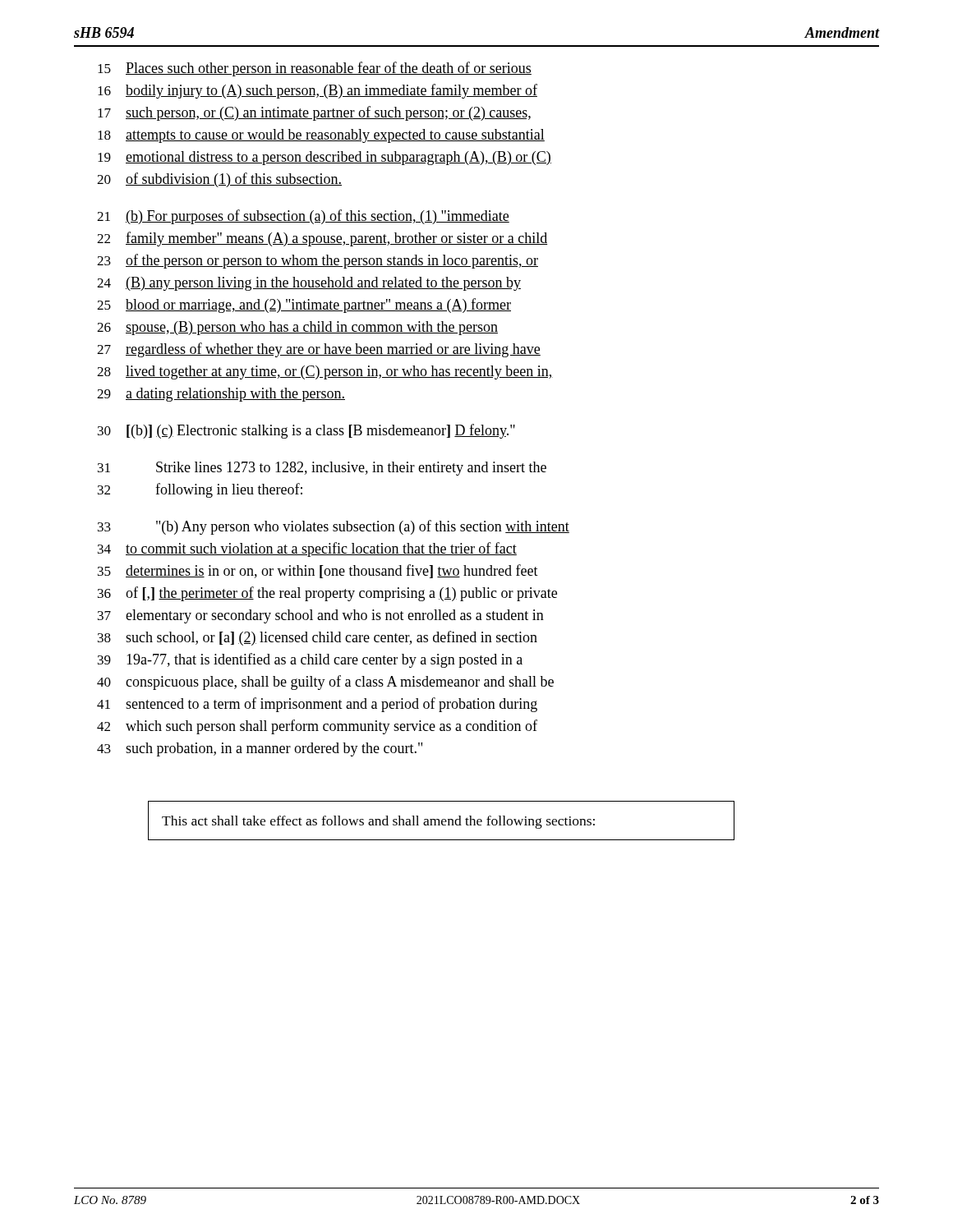Locate the text block with the text "34 to commit such violation at a"

pos(476,549)
